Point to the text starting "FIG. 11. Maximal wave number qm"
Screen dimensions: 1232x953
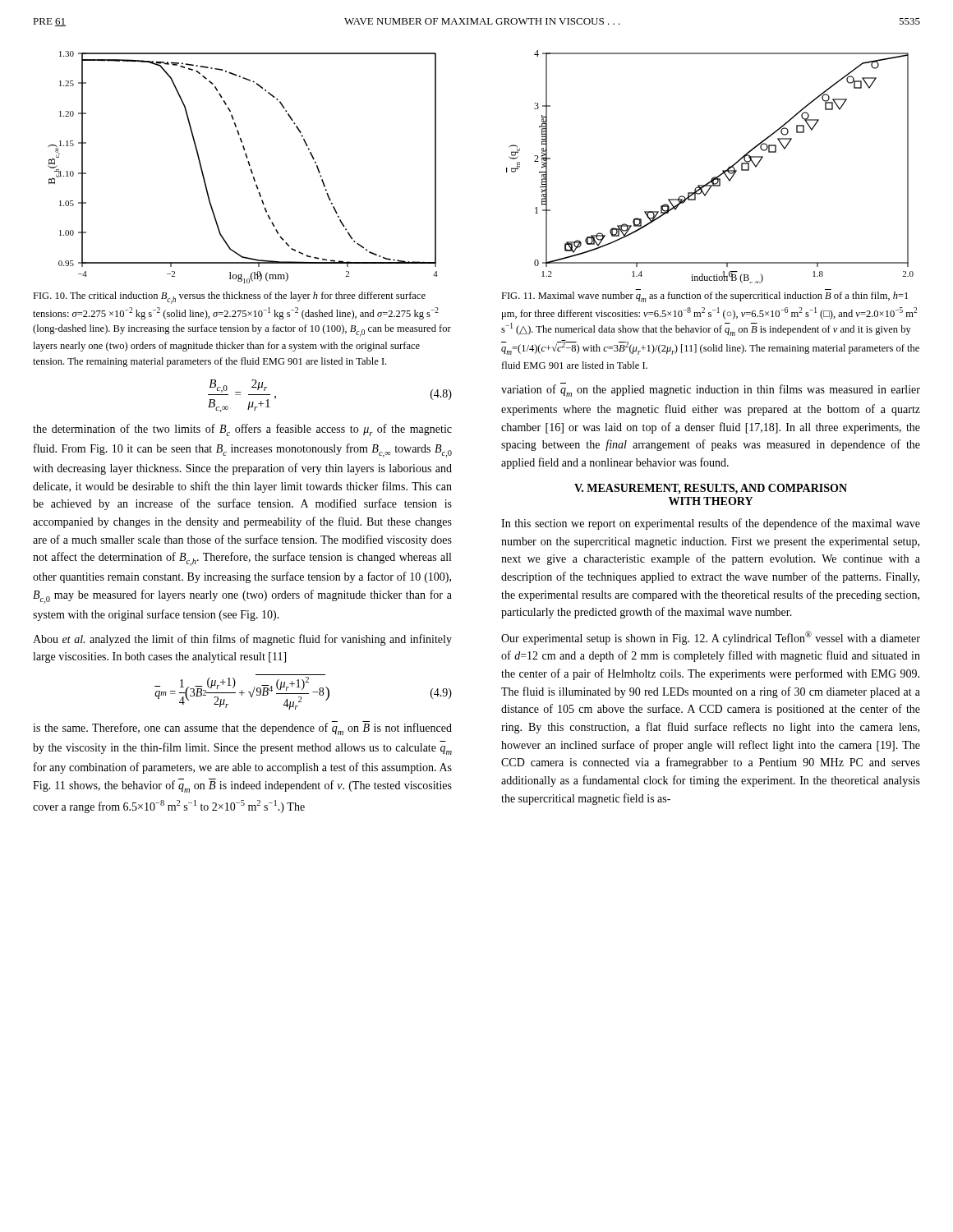click(710, 330)
